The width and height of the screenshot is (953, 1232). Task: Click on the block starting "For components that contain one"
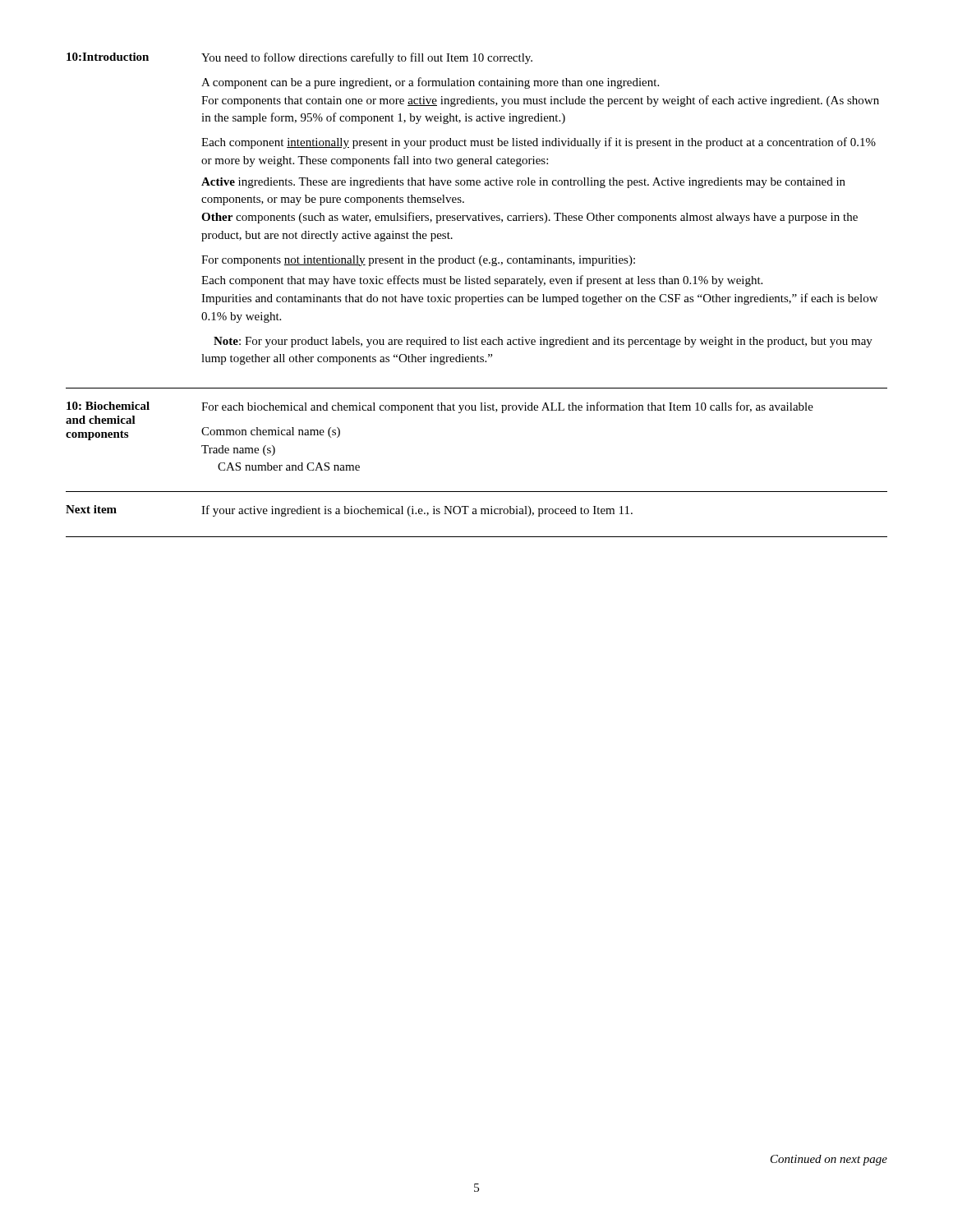(x=544, y=109)
